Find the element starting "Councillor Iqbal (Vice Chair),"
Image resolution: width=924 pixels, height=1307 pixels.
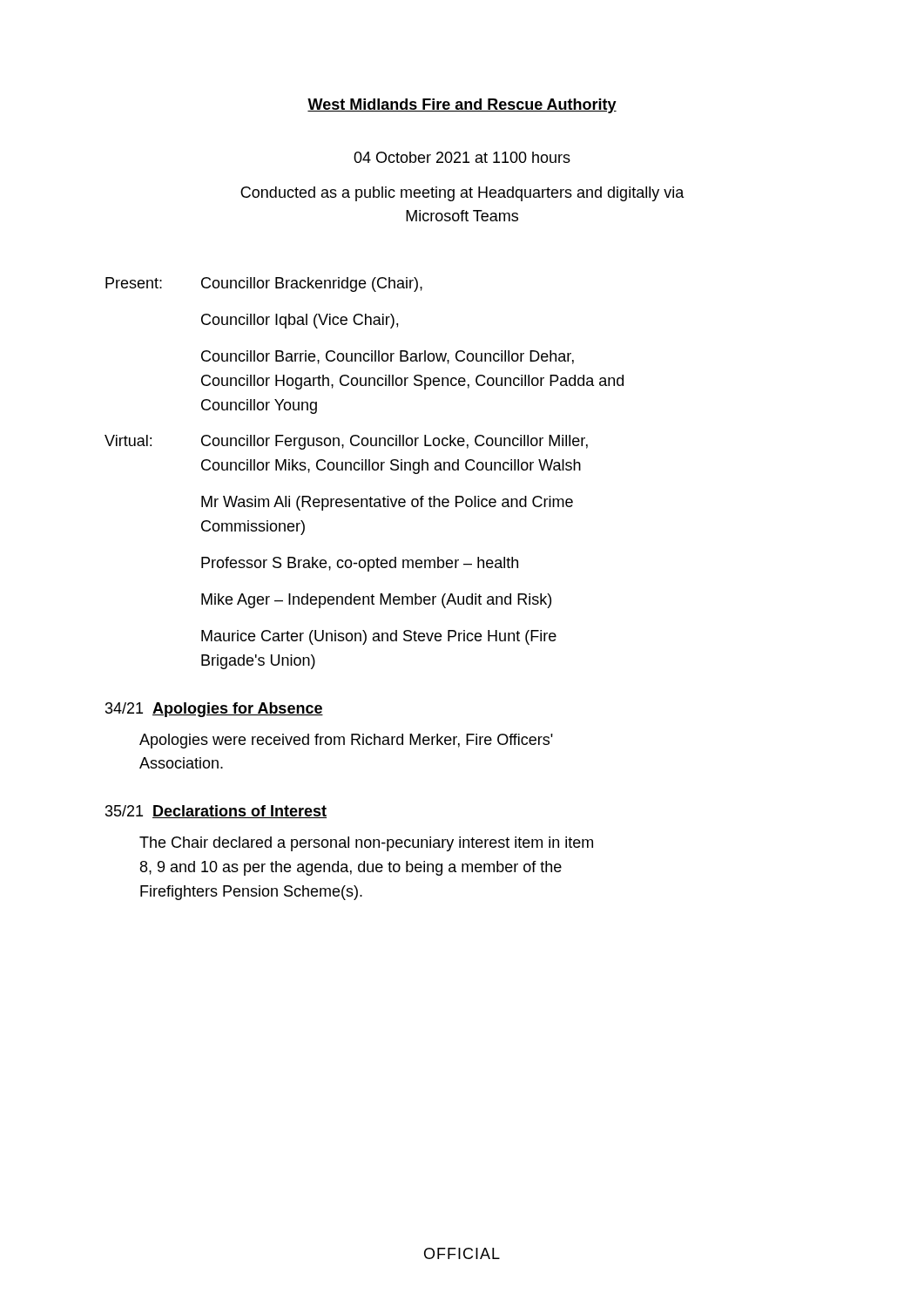pyautogui.click(x=300, y=320)
